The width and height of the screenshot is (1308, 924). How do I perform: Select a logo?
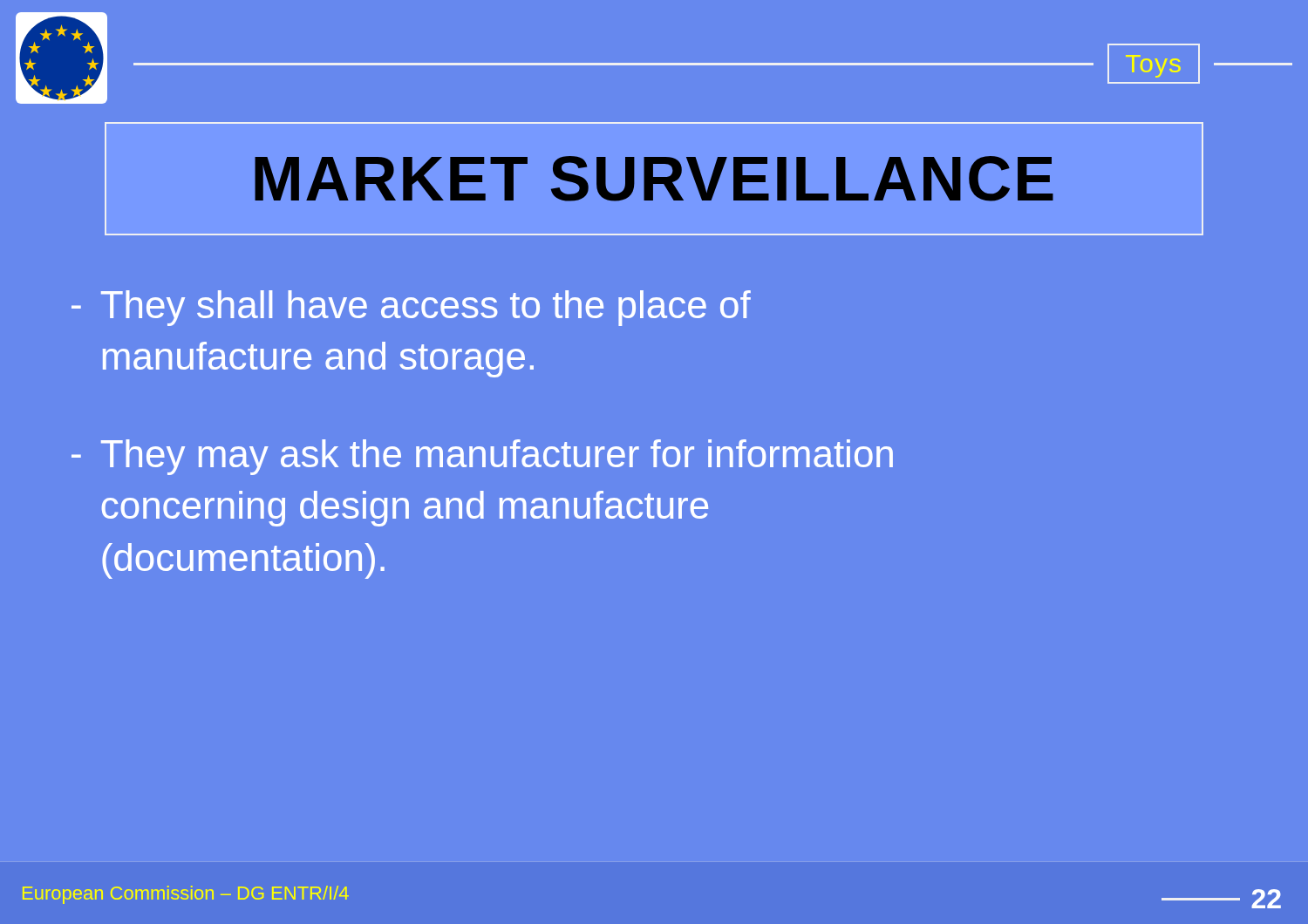click(x=75, y=59)
